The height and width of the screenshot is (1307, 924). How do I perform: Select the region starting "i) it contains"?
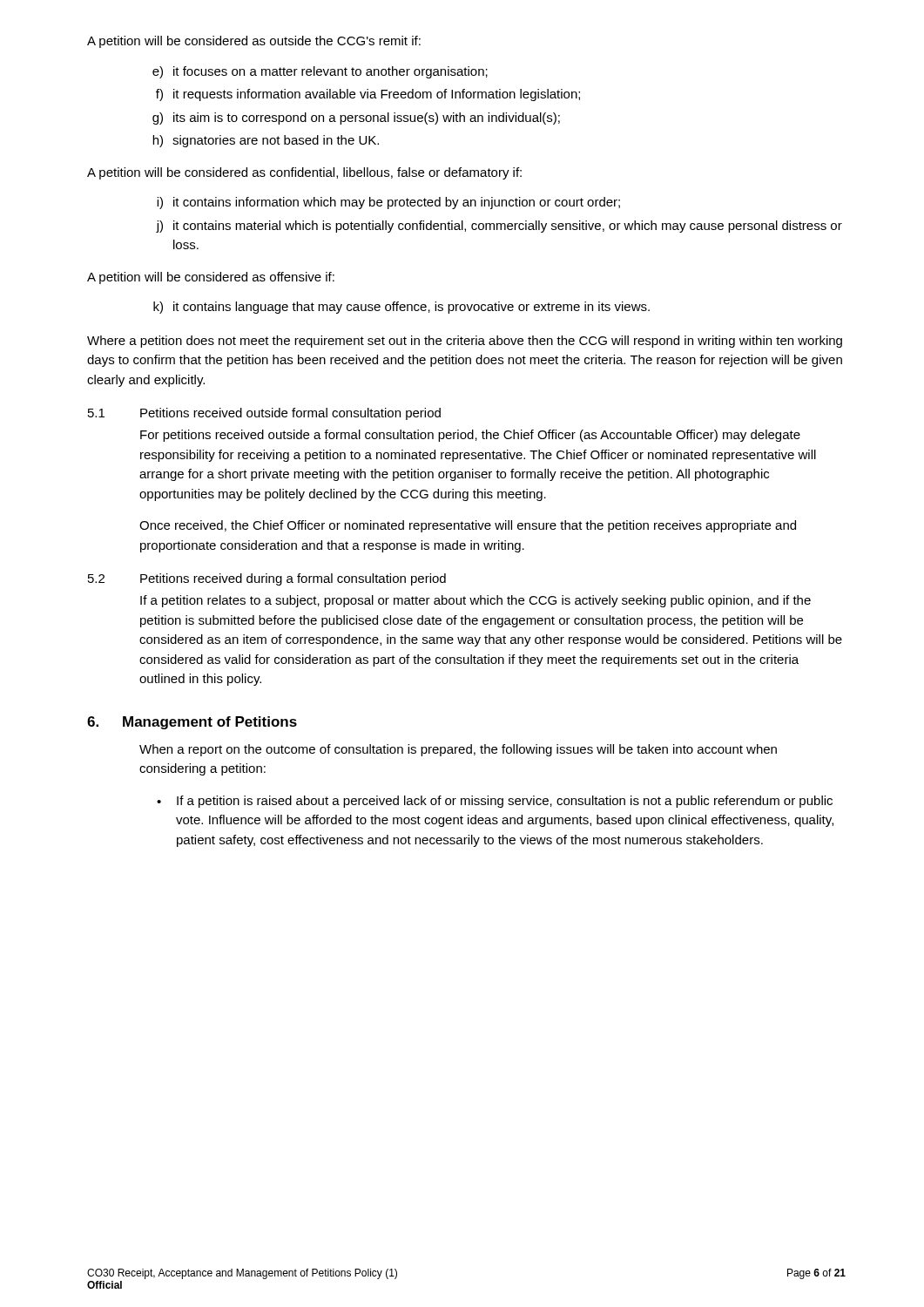(488, 202)
